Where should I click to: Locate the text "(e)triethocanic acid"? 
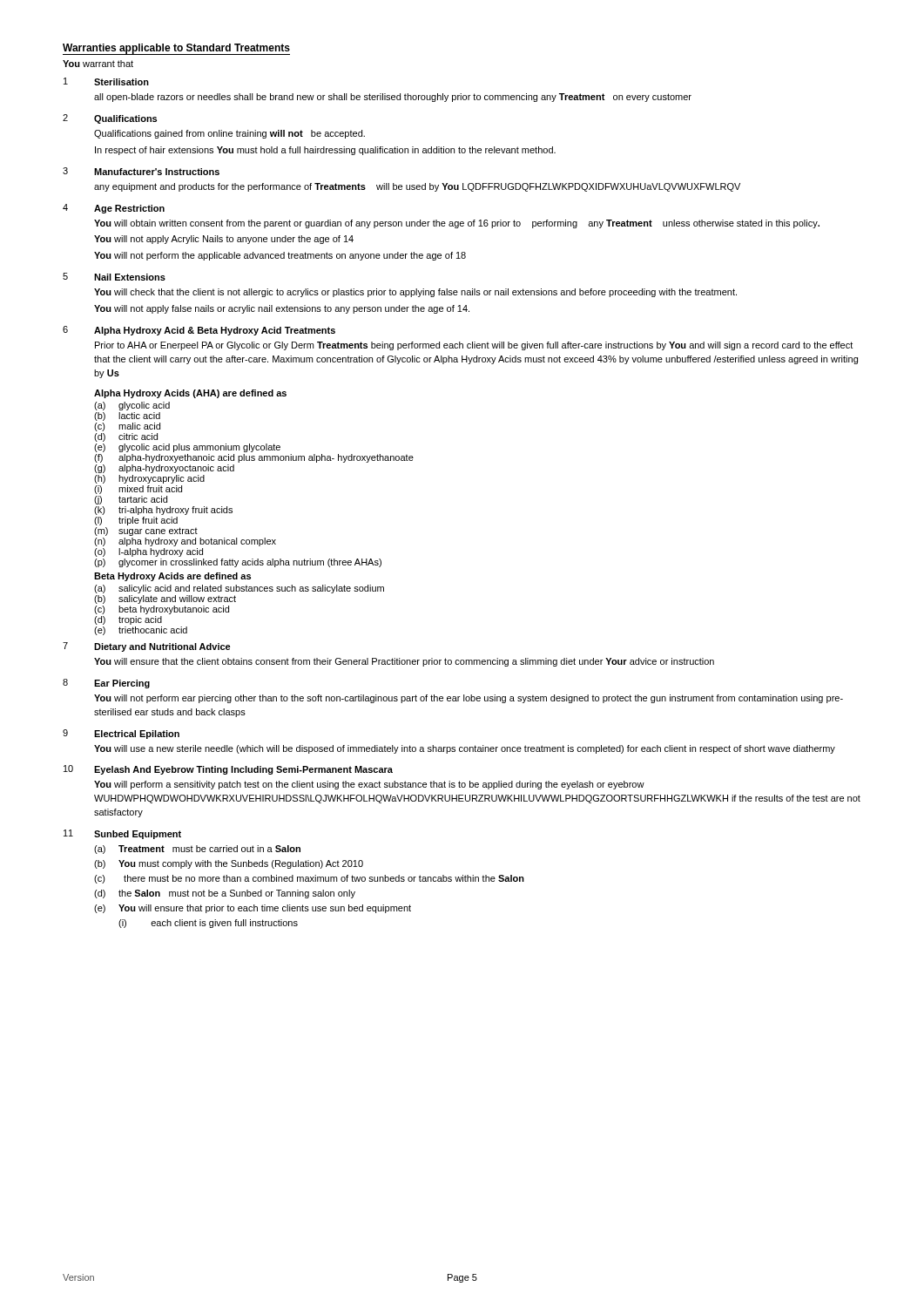(x=141, y=630)
